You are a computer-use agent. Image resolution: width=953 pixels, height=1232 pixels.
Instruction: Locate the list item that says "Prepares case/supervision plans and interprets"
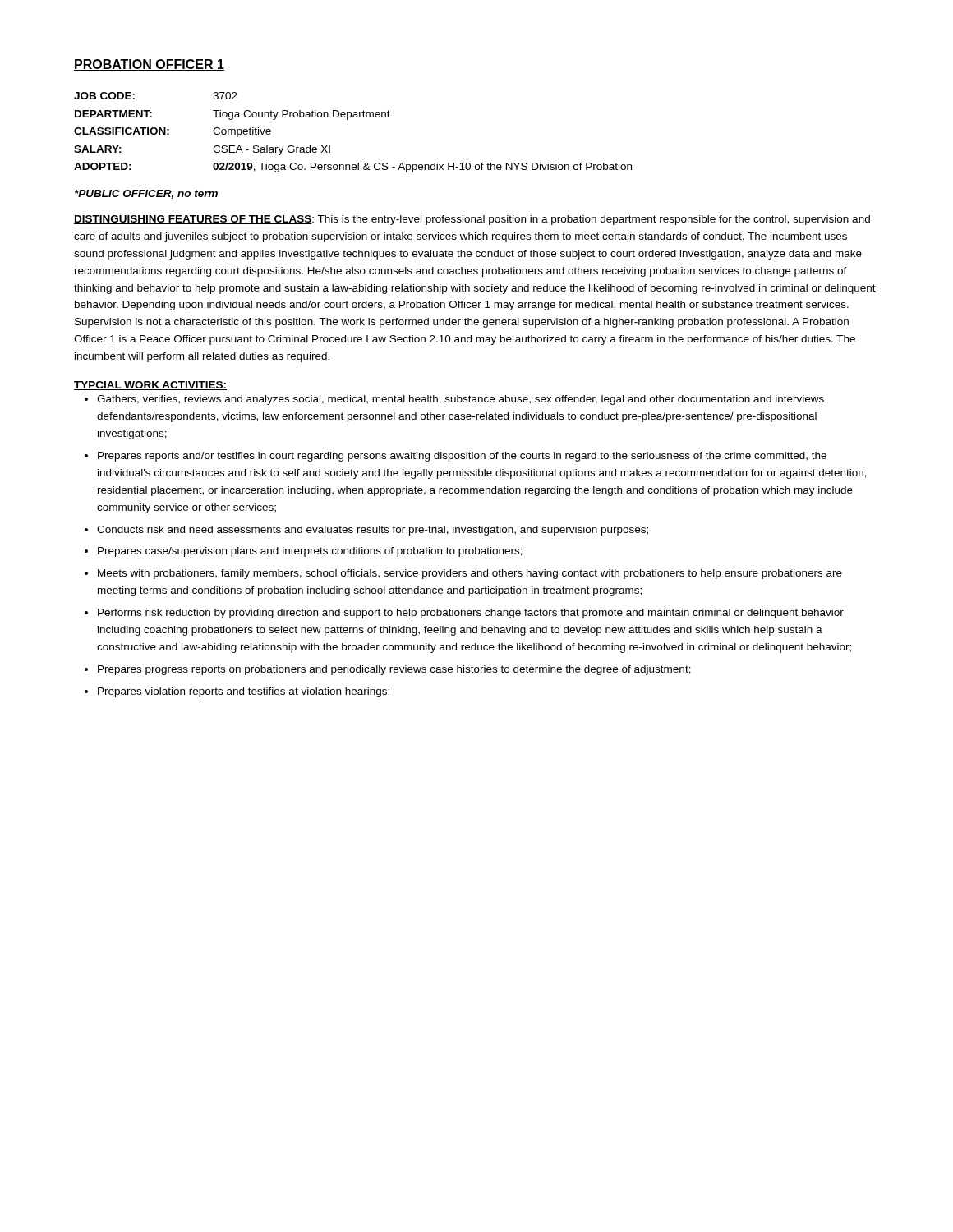[310, 551]
